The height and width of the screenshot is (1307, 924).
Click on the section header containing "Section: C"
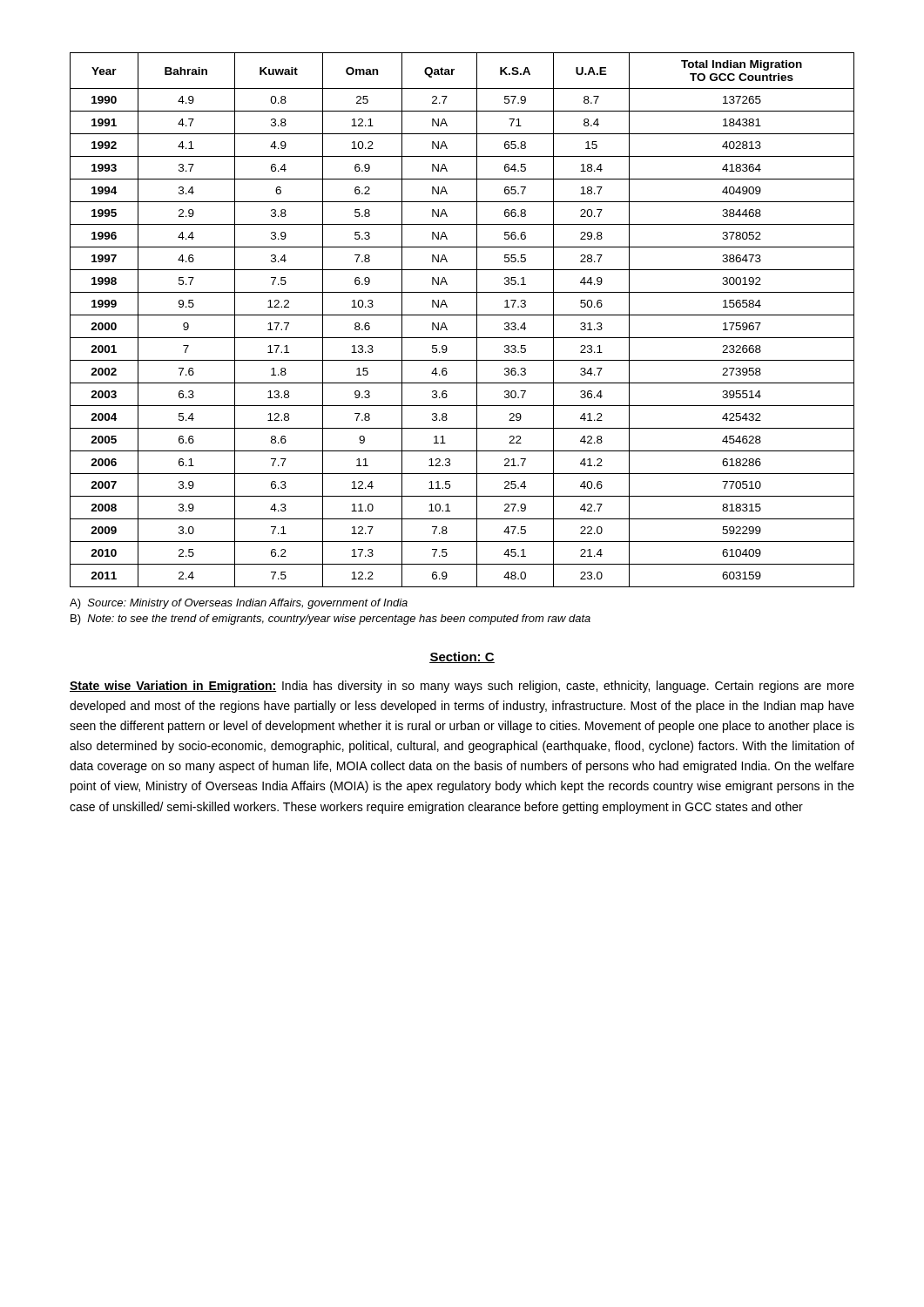[x=462, y=657]
